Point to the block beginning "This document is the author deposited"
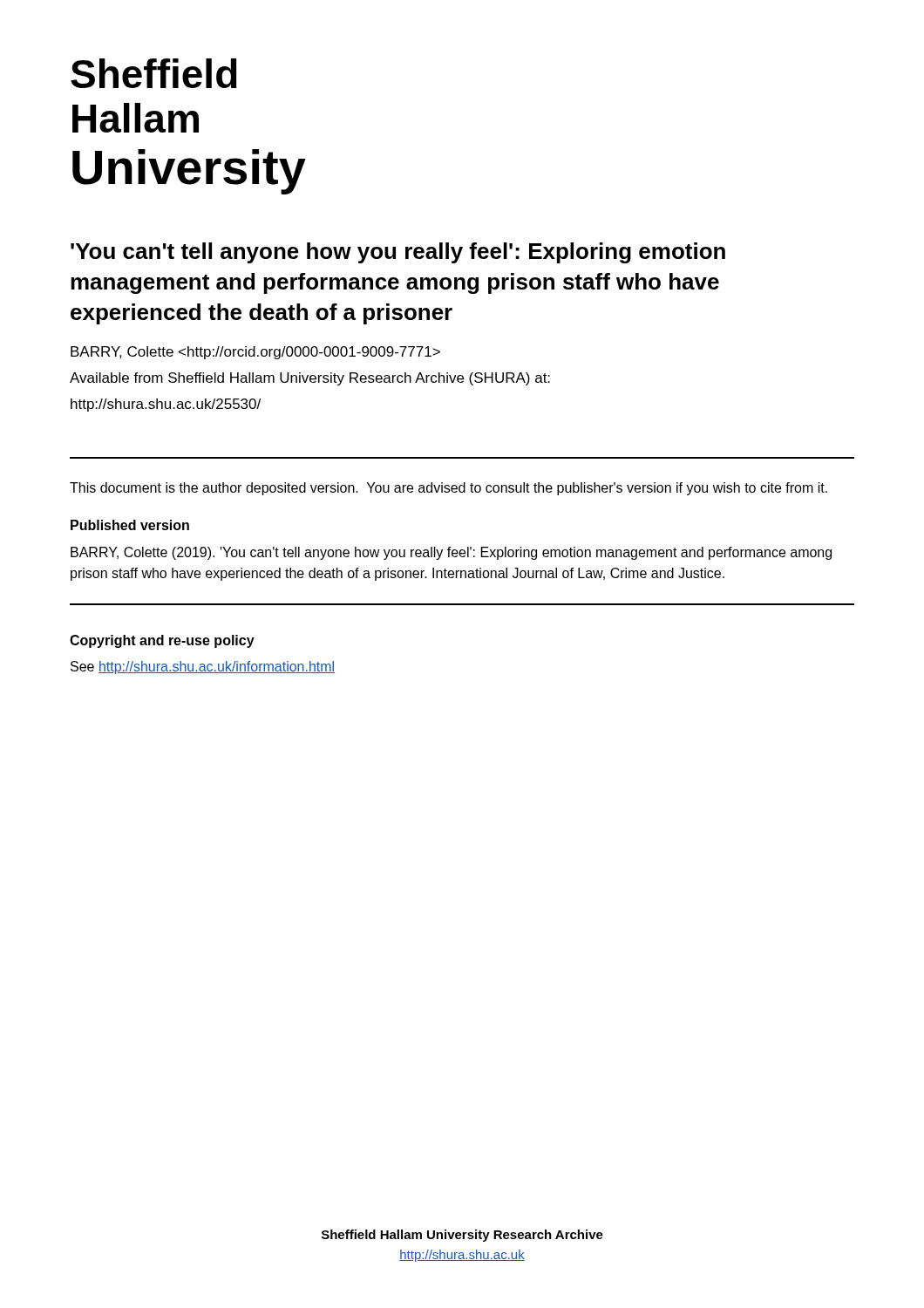 click(449, 488)
